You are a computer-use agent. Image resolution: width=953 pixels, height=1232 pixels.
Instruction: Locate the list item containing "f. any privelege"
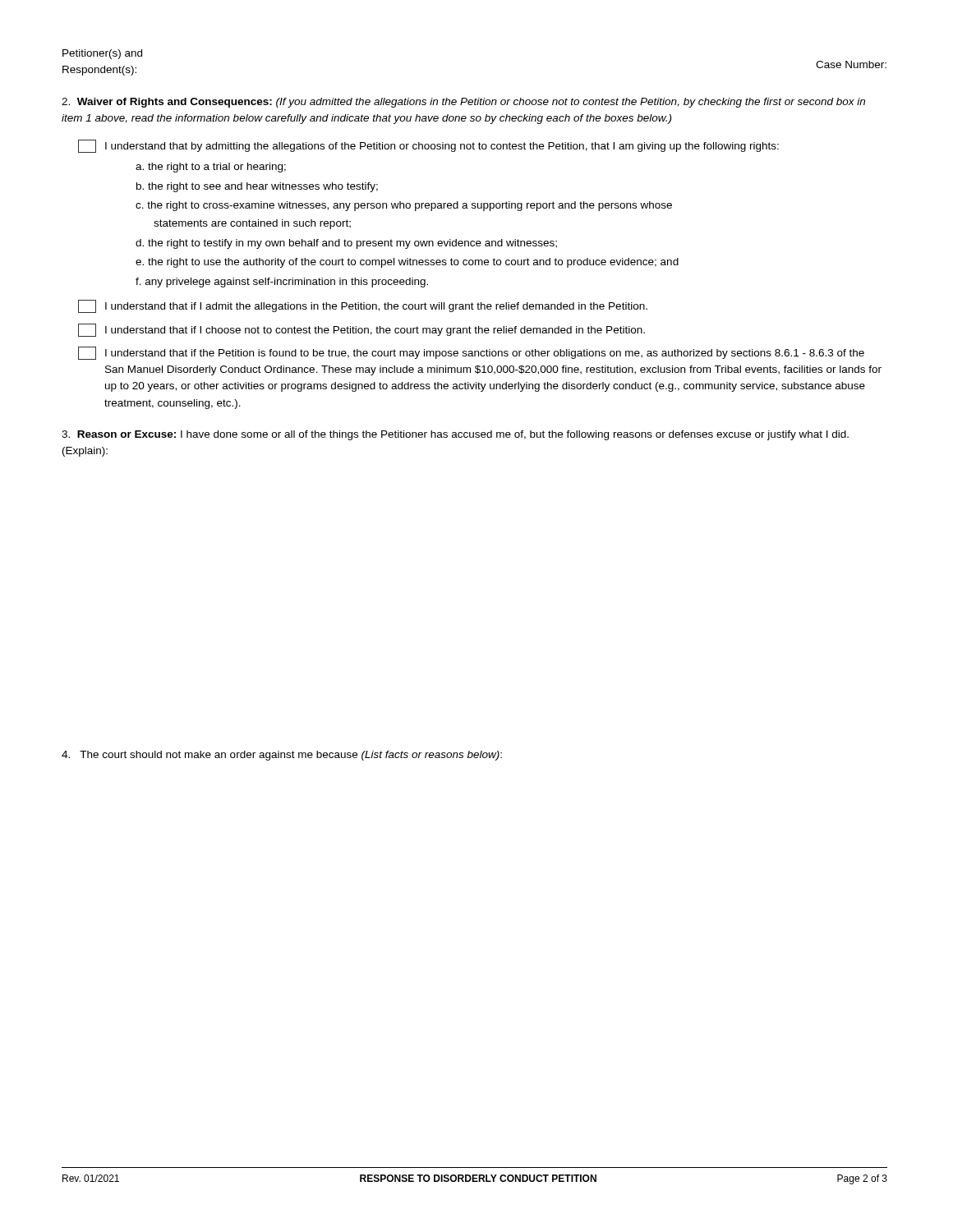[282, 281]
